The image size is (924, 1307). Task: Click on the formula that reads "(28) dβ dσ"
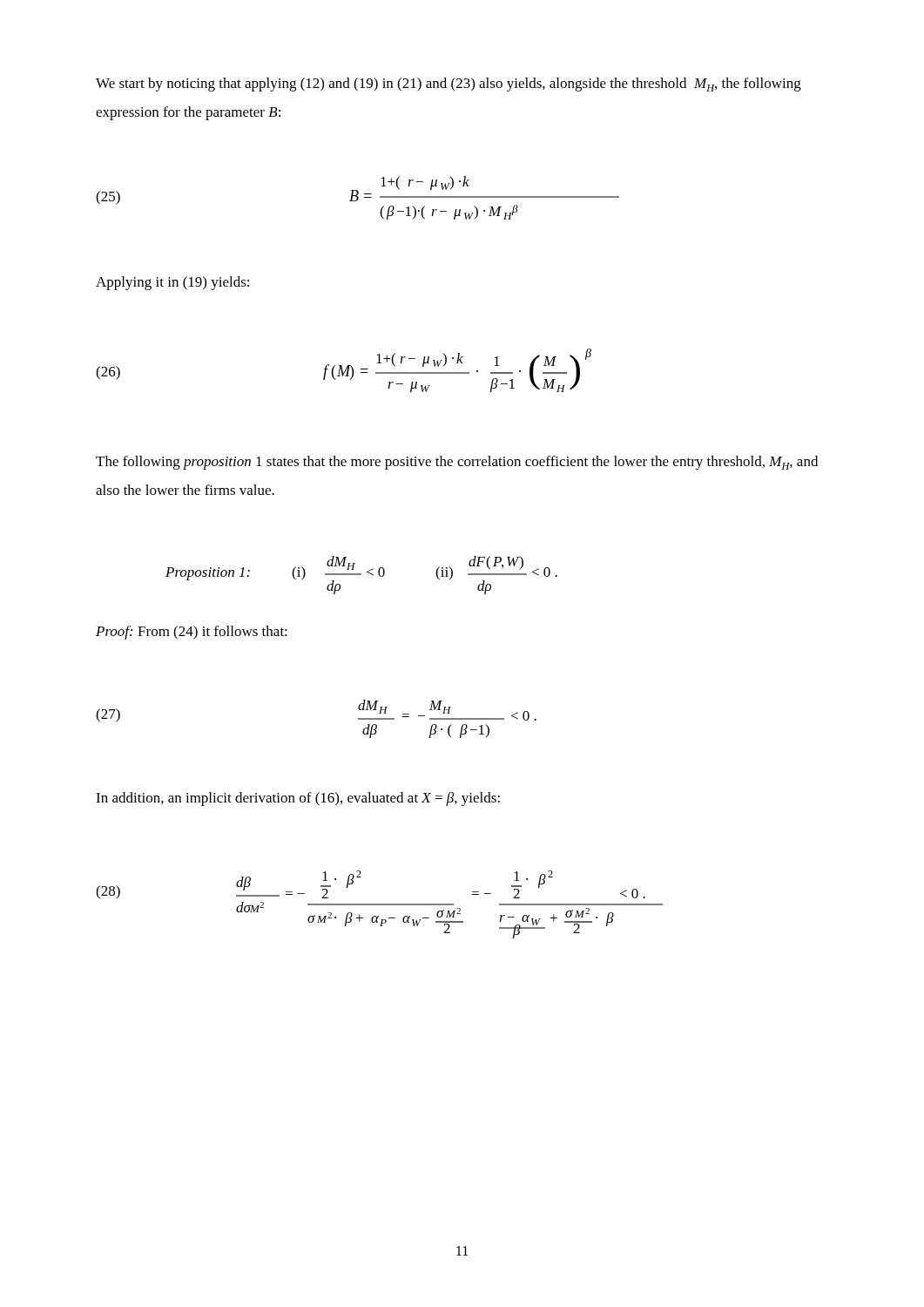[462, 892]
